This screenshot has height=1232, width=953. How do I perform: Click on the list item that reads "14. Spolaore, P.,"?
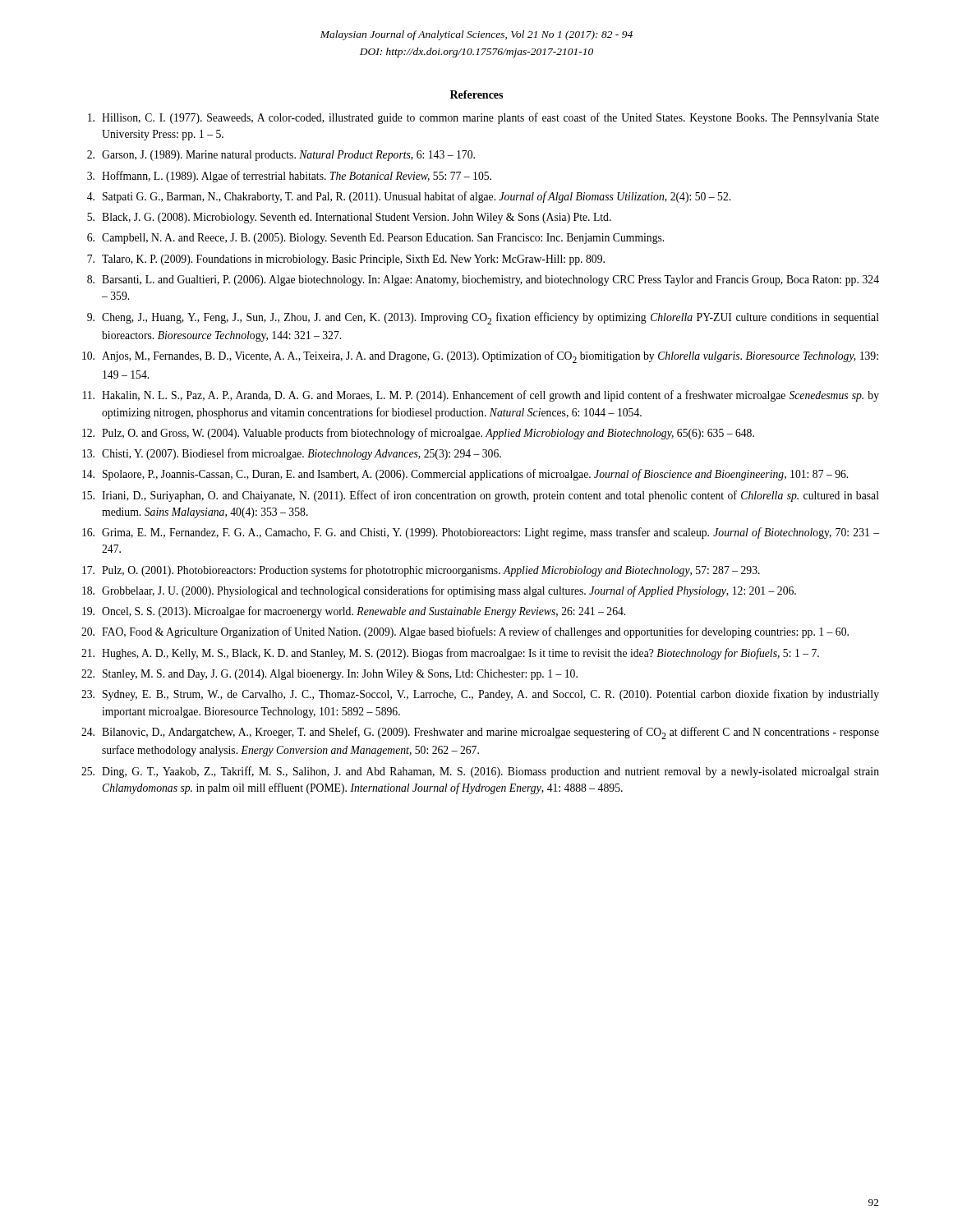coord(476,475)
